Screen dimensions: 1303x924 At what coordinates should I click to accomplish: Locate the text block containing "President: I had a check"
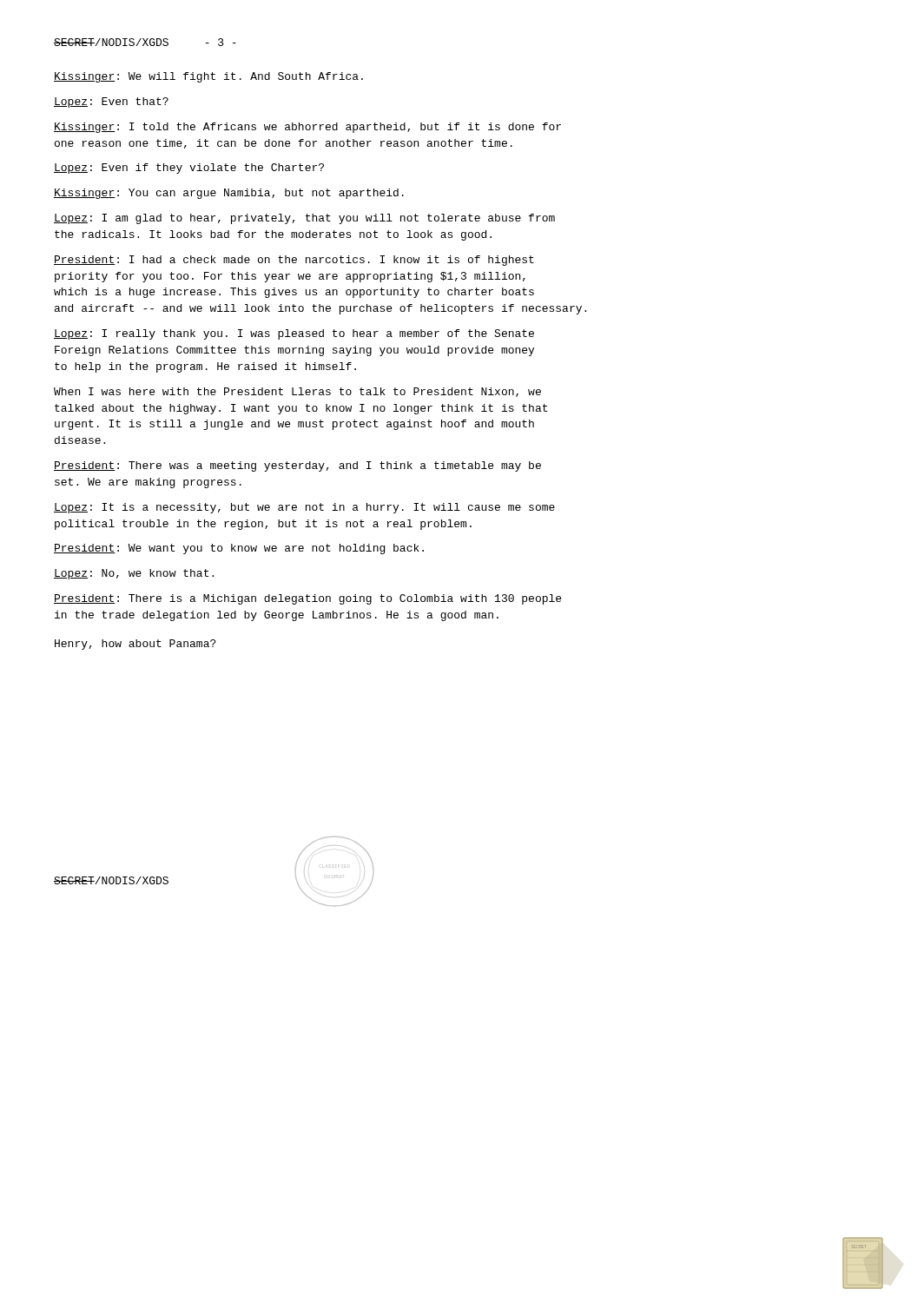pyautogui.click(x=321, y=285)
